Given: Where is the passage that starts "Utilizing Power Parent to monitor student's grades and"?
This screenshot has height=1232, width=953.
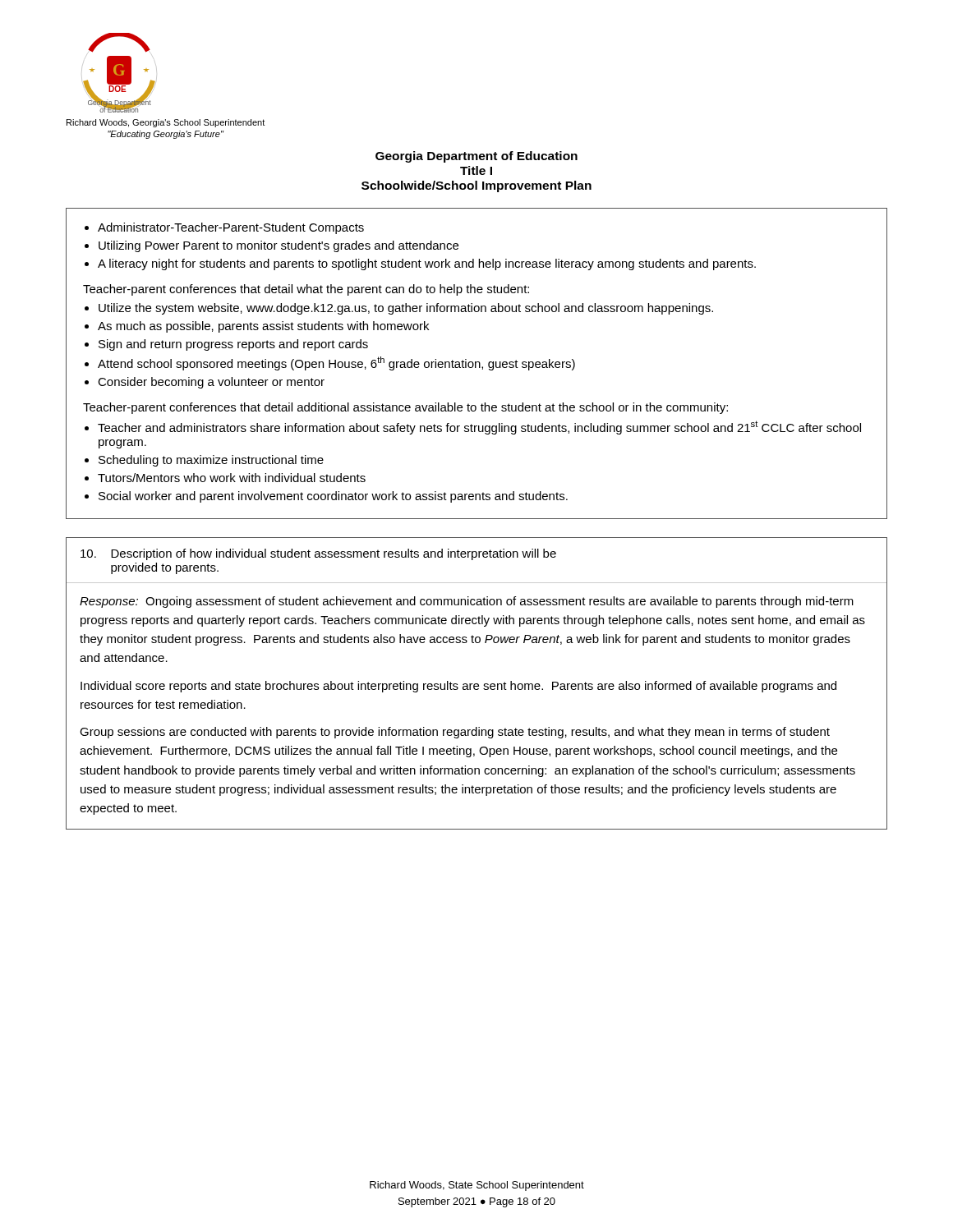Looking at the screenshot, I should click(278, 245).
